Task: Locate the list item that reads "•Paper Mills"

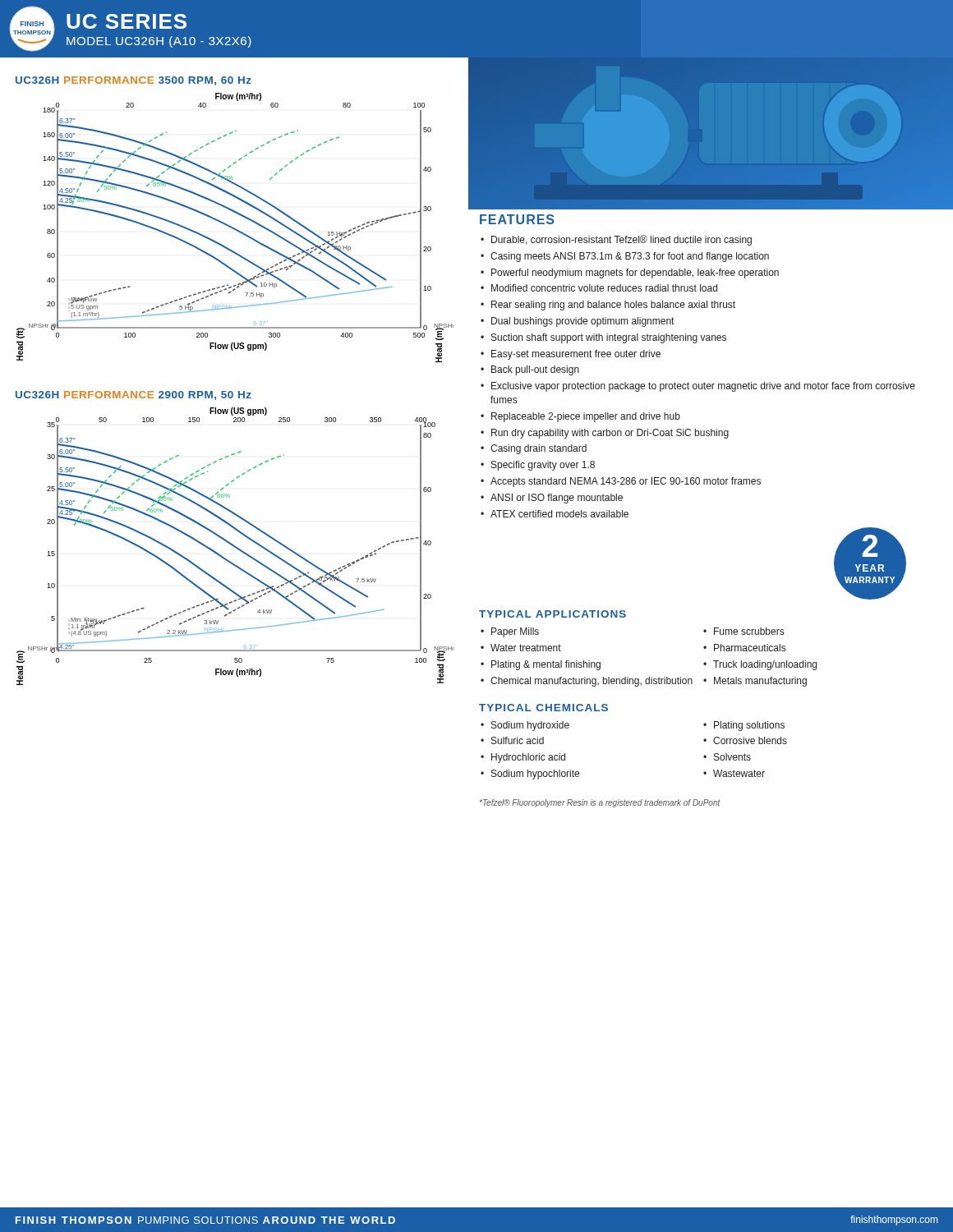Action: (510, 632)
